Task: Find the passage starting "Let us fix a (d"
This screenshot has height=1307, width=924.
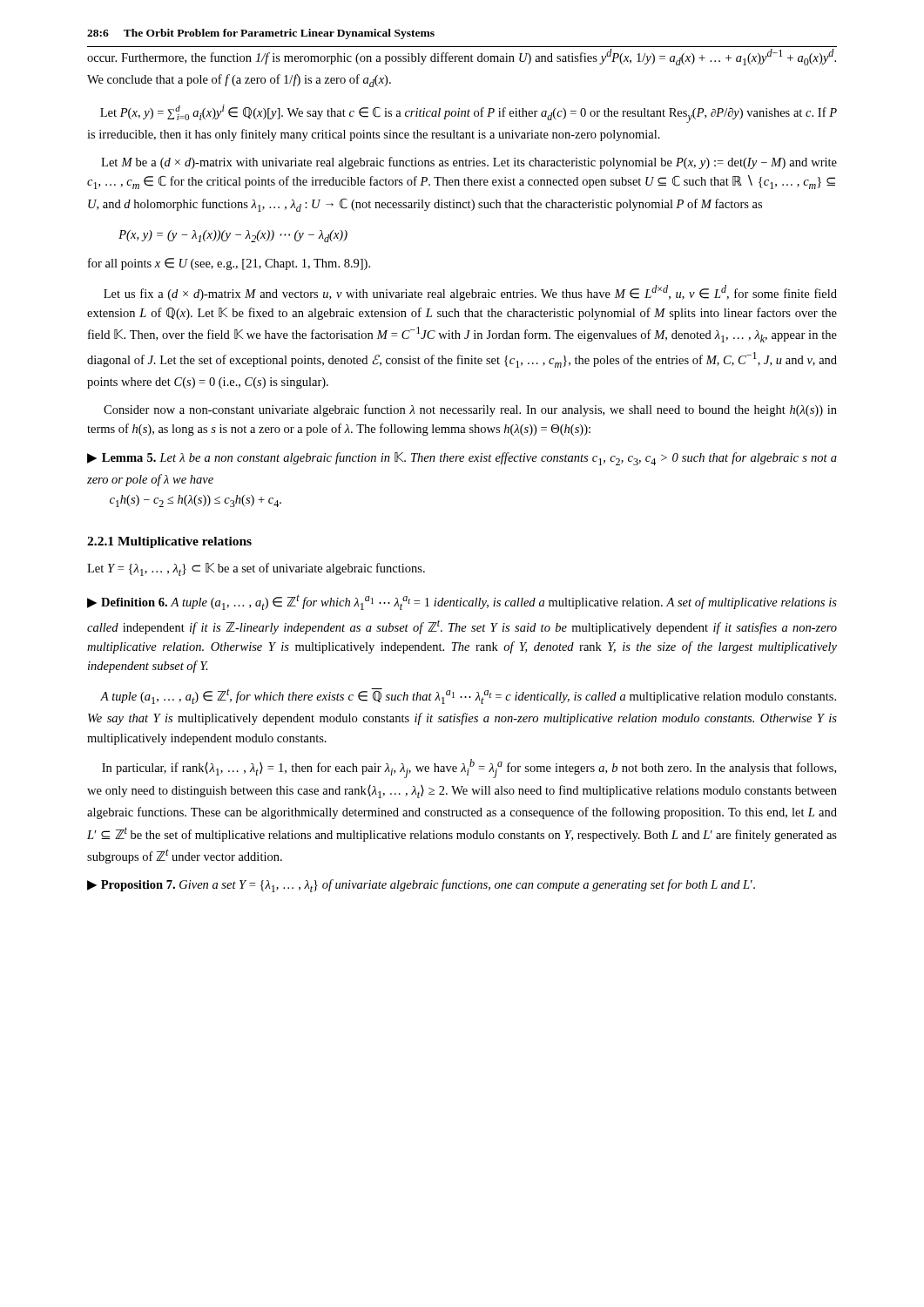Action: (462, 336)
